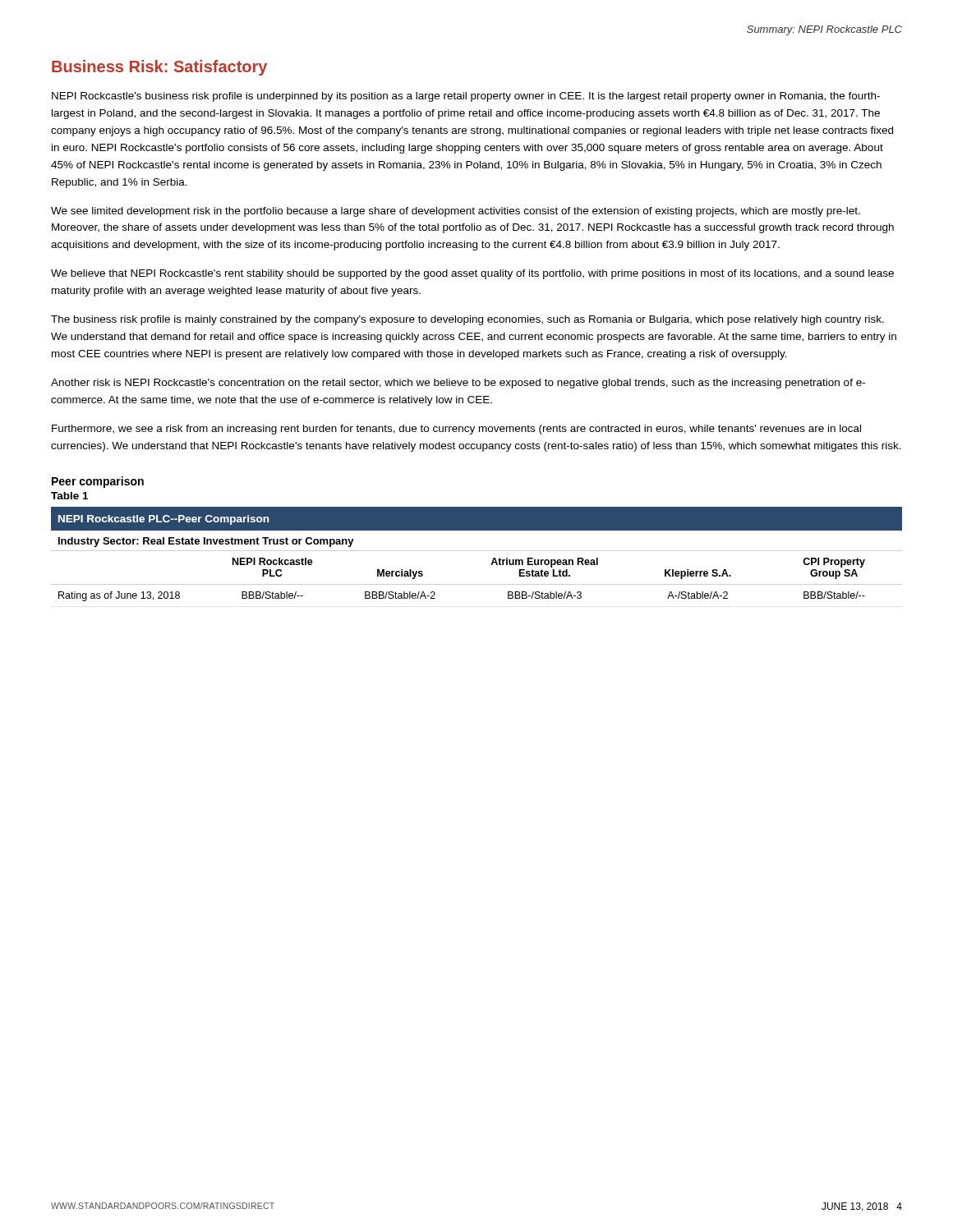This screenshot has width=953, height=1232.
Task: Find the block starting "NEPI Rockcastle's business risk profile is"
Action: [x=472, y=139]
